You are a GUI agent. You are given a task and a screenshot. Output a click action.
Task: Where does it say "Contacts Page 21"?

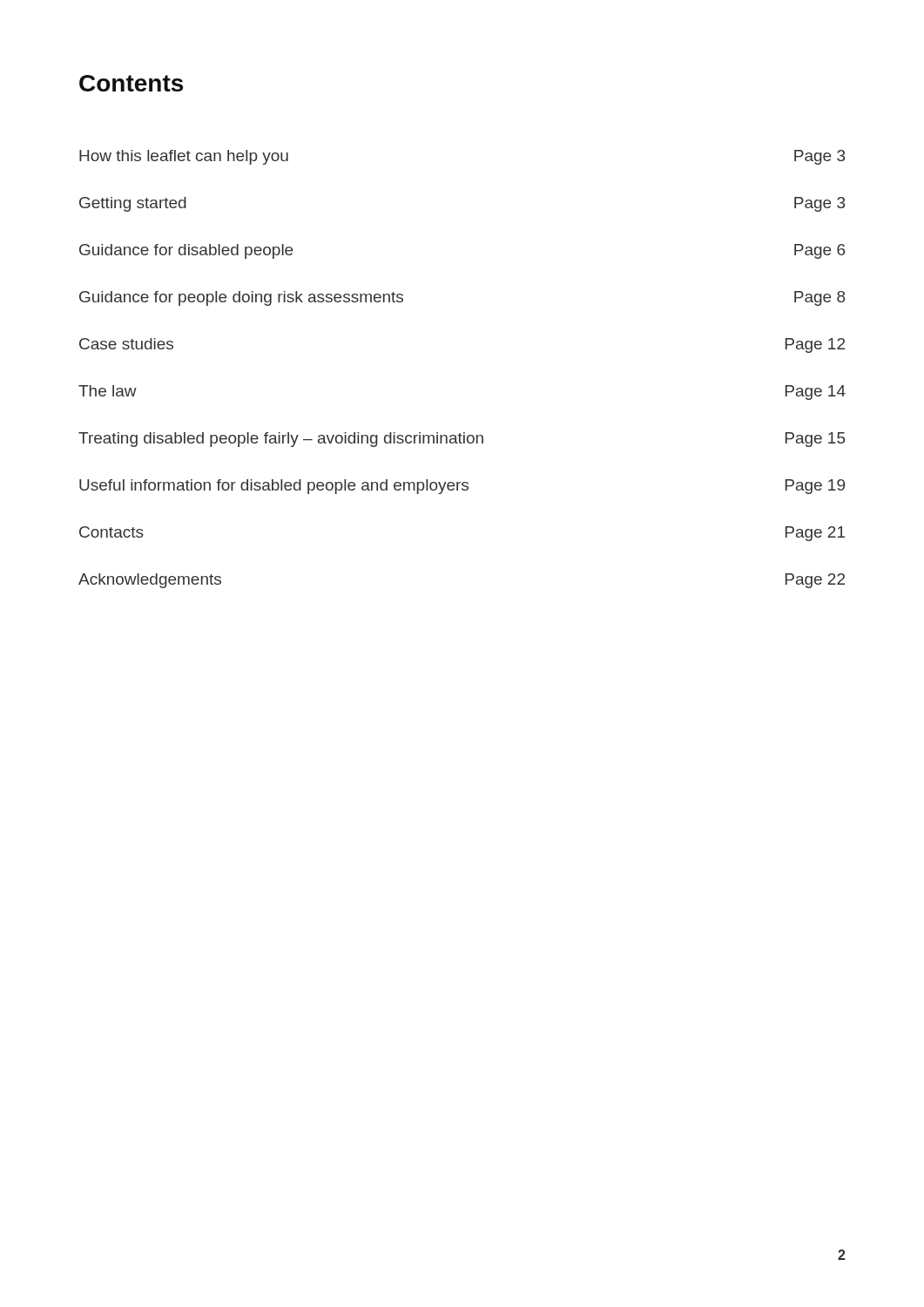[x=111, y=534]
